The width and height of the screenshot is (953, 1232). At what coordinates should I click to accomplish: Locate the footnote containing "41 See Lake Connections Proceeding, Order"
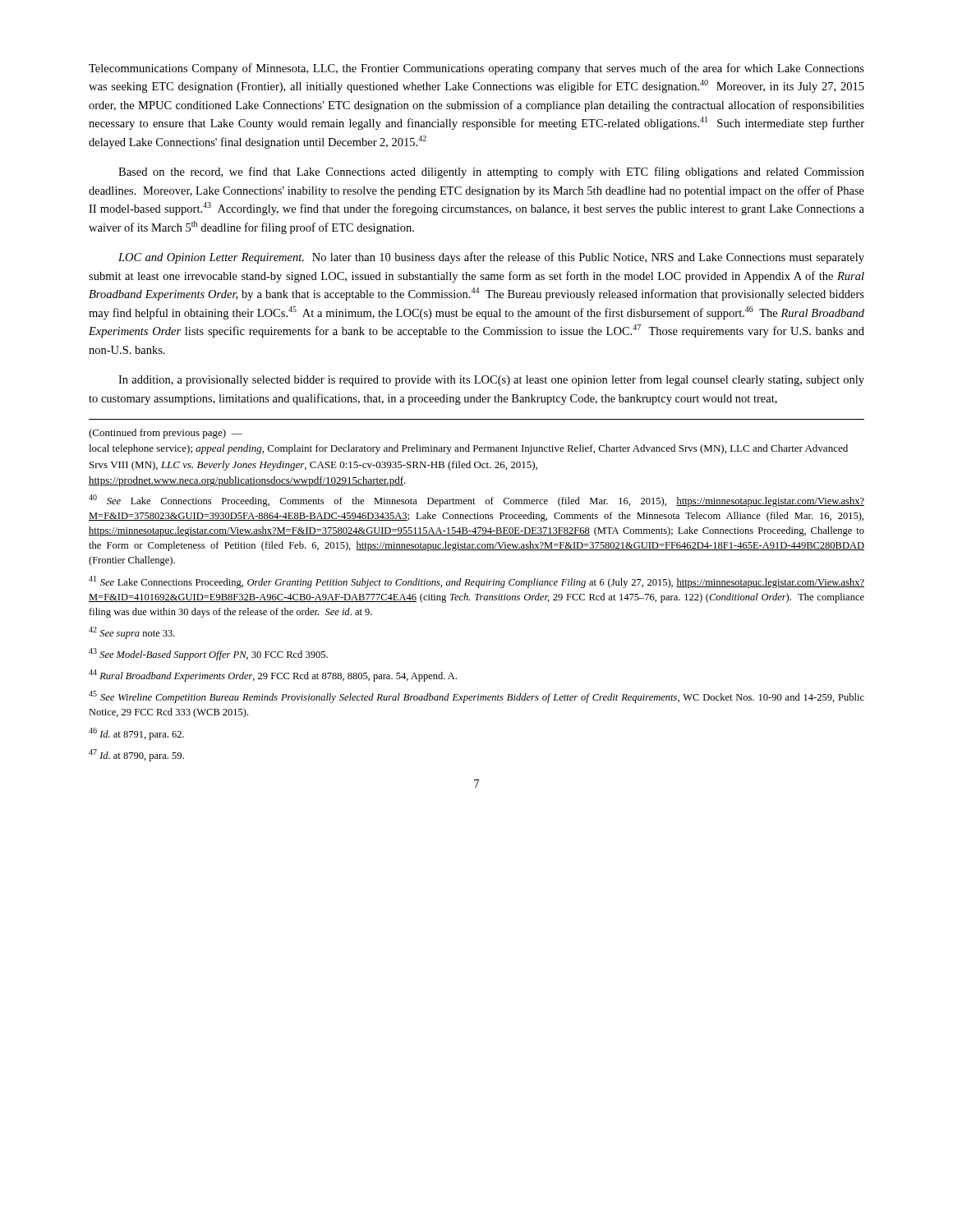point(476,596)
